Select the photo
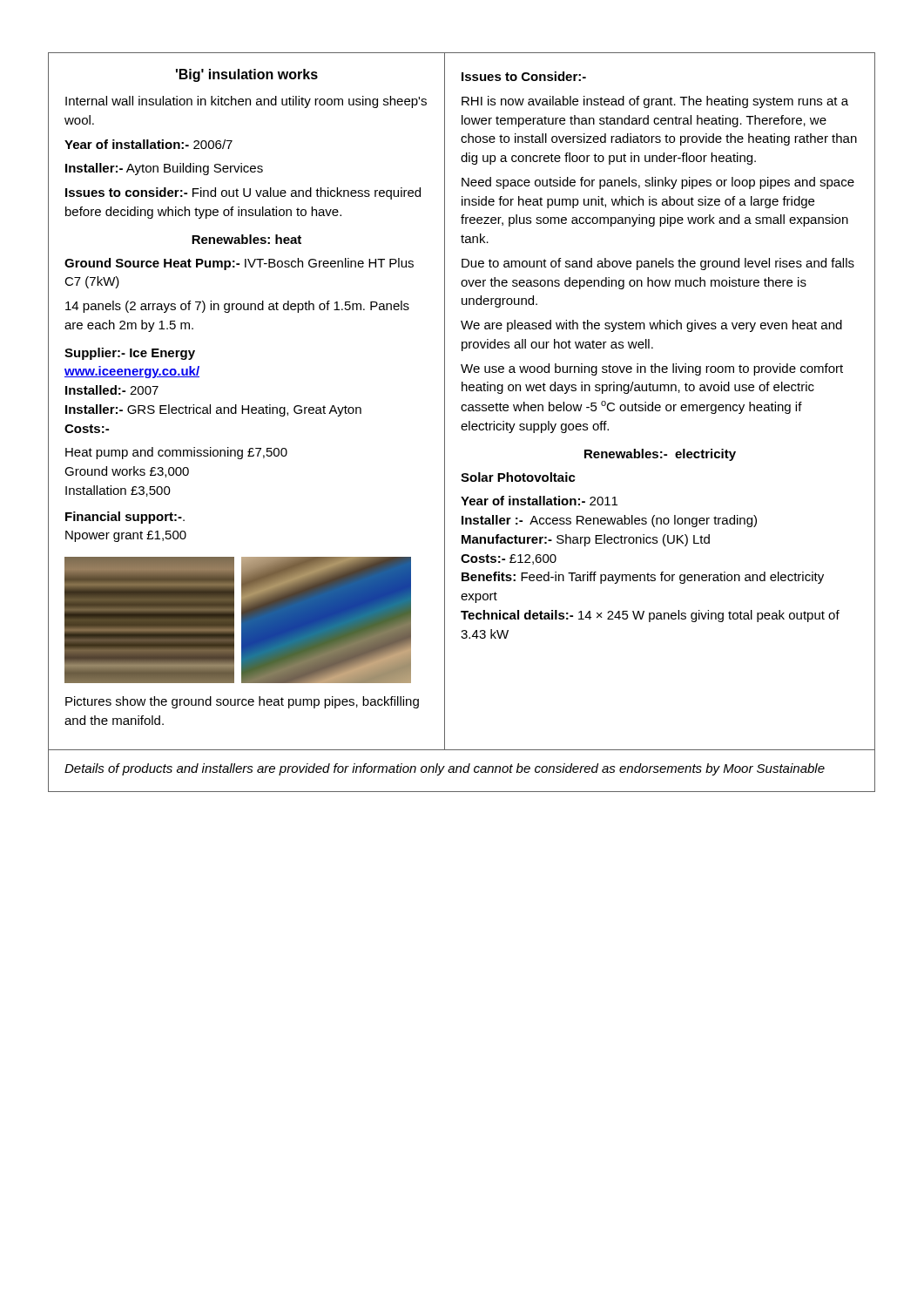Image resolution: width=924 pixels, height=1307 pixels. [x=246, y=620]
